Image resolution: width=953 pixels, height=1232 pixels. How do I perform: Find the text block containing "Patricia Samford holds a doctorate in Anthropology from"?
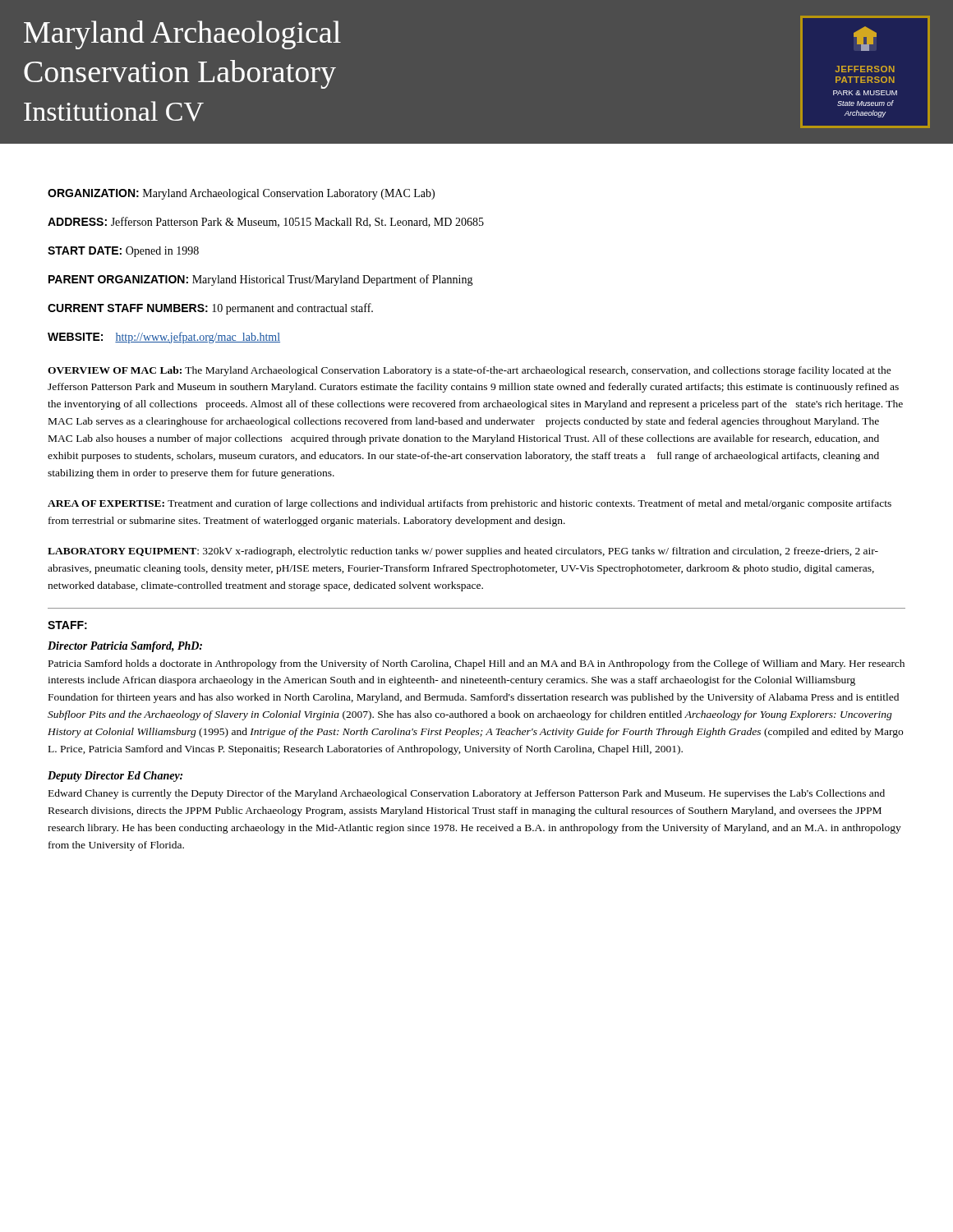476,706
